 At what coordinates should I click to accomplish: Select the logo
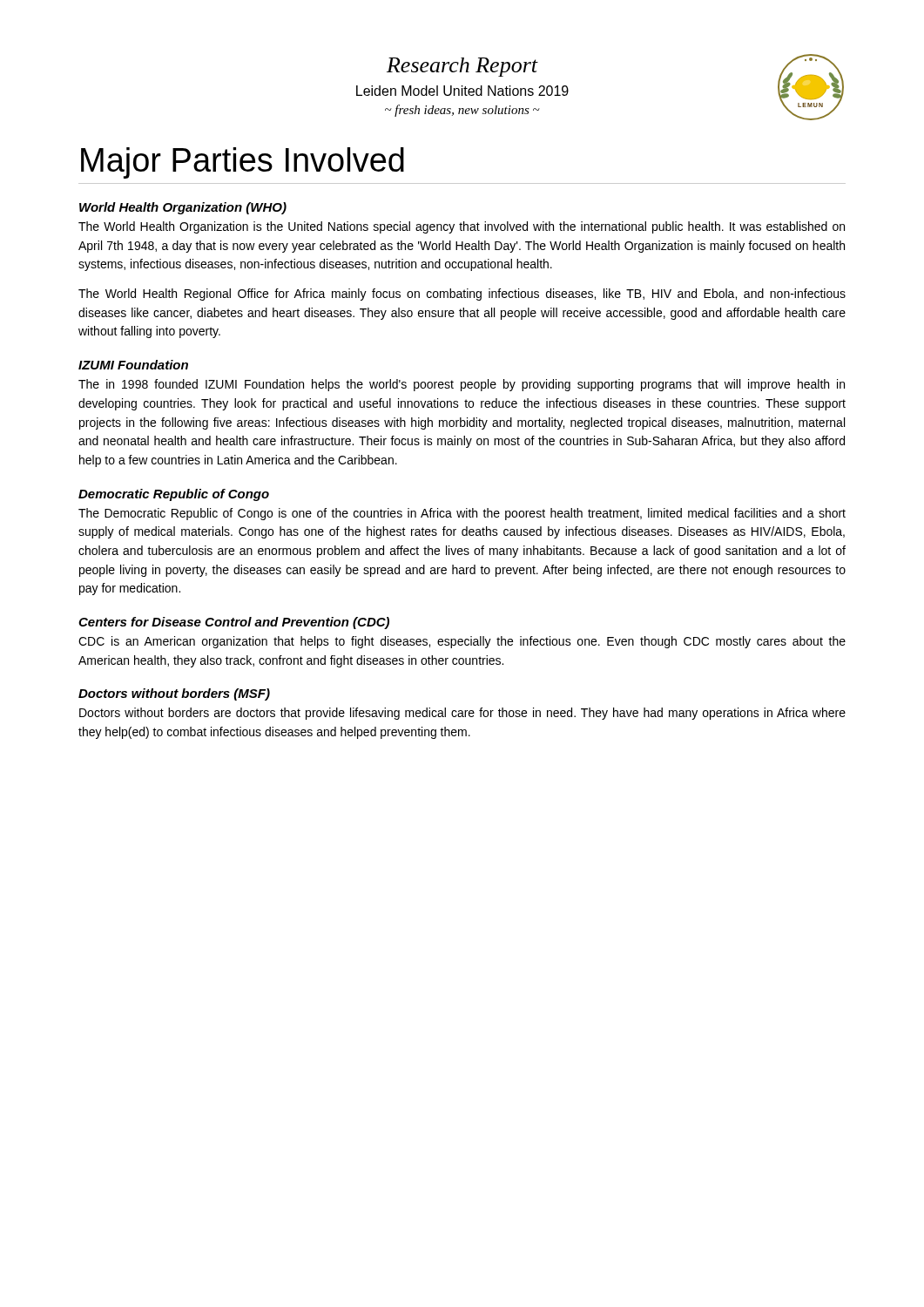(811, 89)
